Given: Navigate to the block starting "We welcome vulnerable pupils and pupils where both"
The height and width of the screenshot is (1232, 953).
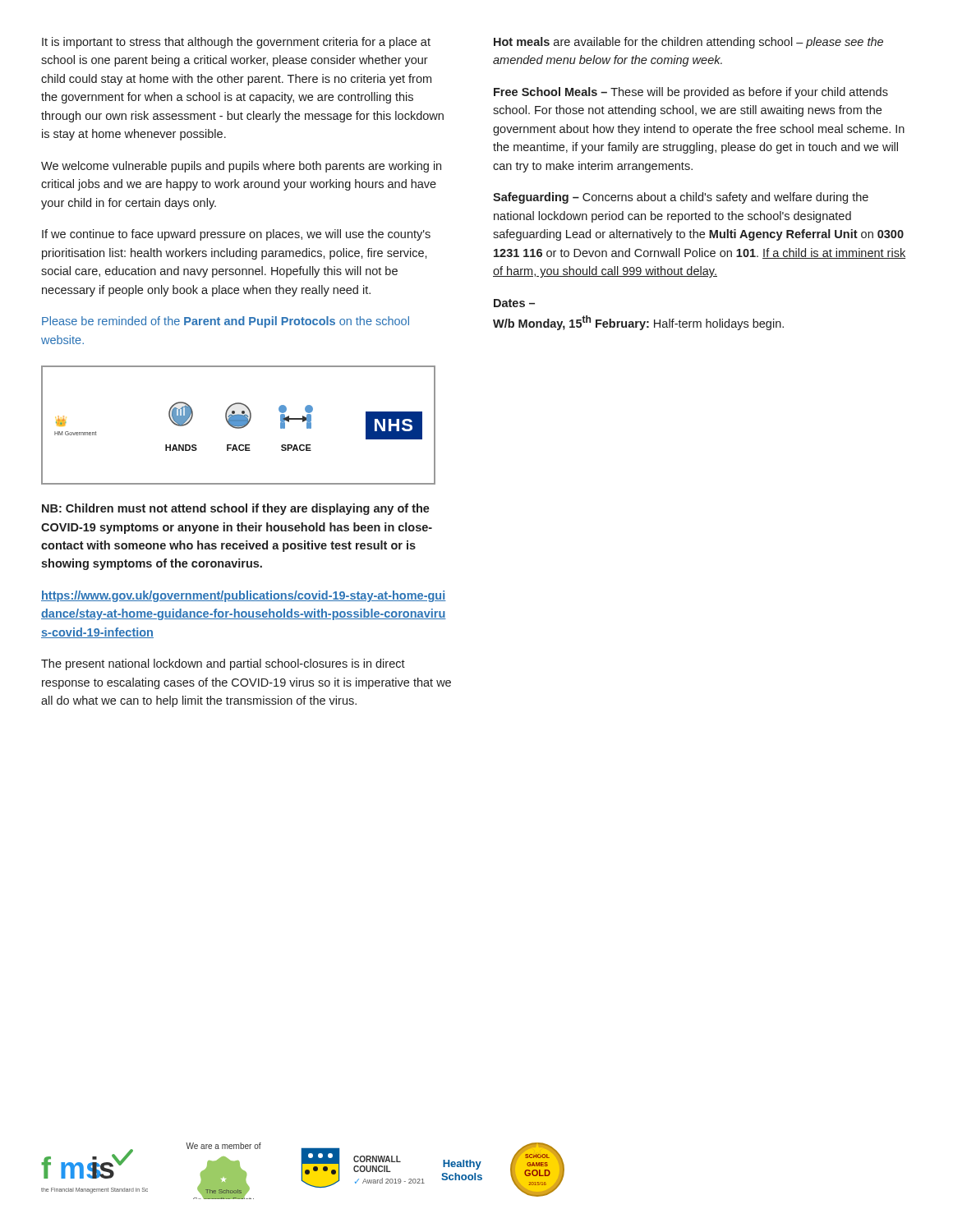Looking at the screenshot, I should tap(242, 184).
